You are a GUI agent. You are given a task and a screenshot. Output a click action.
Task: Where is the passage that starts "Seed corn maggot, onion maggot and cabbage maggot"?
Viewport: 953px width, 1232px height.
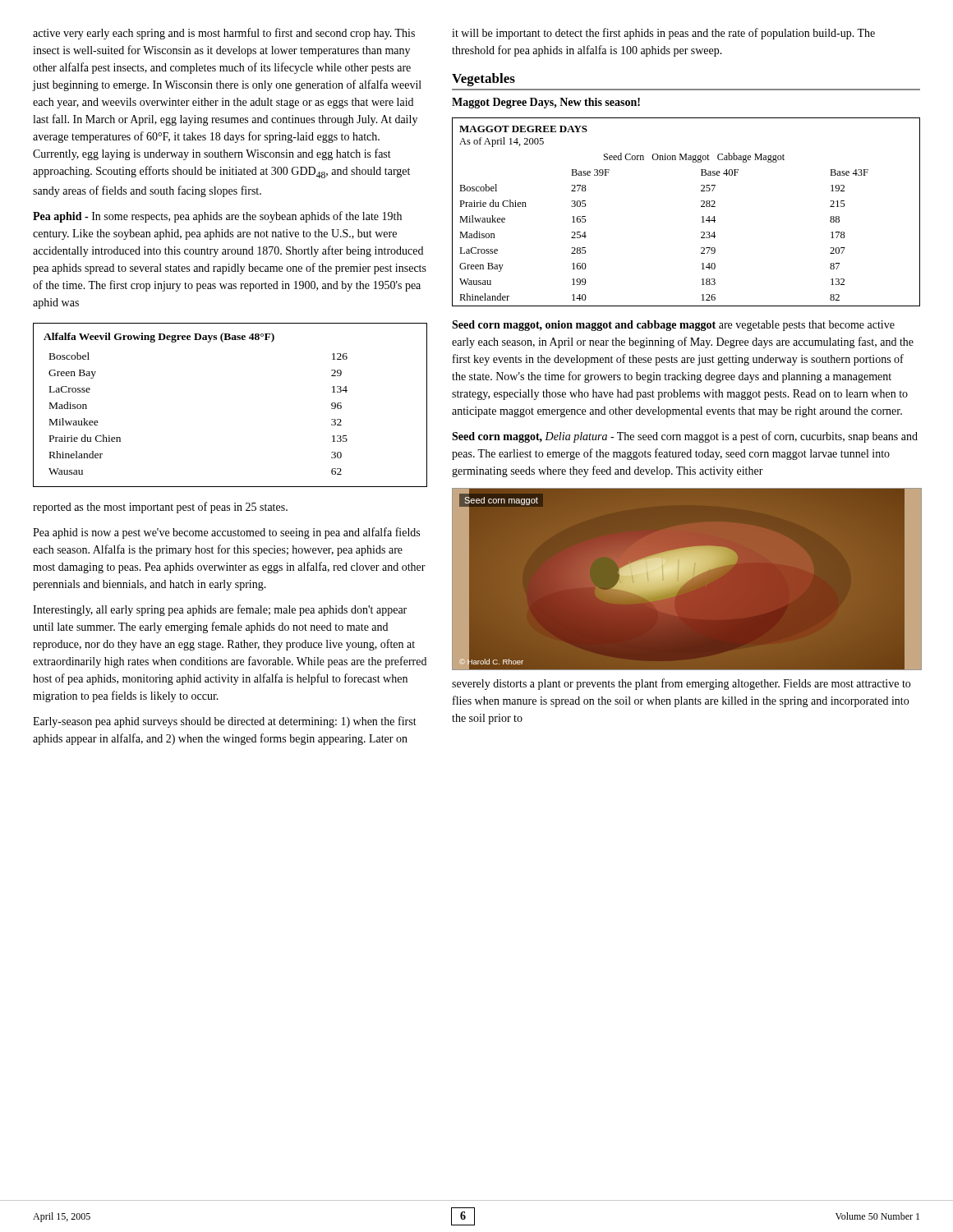point(686,368)
